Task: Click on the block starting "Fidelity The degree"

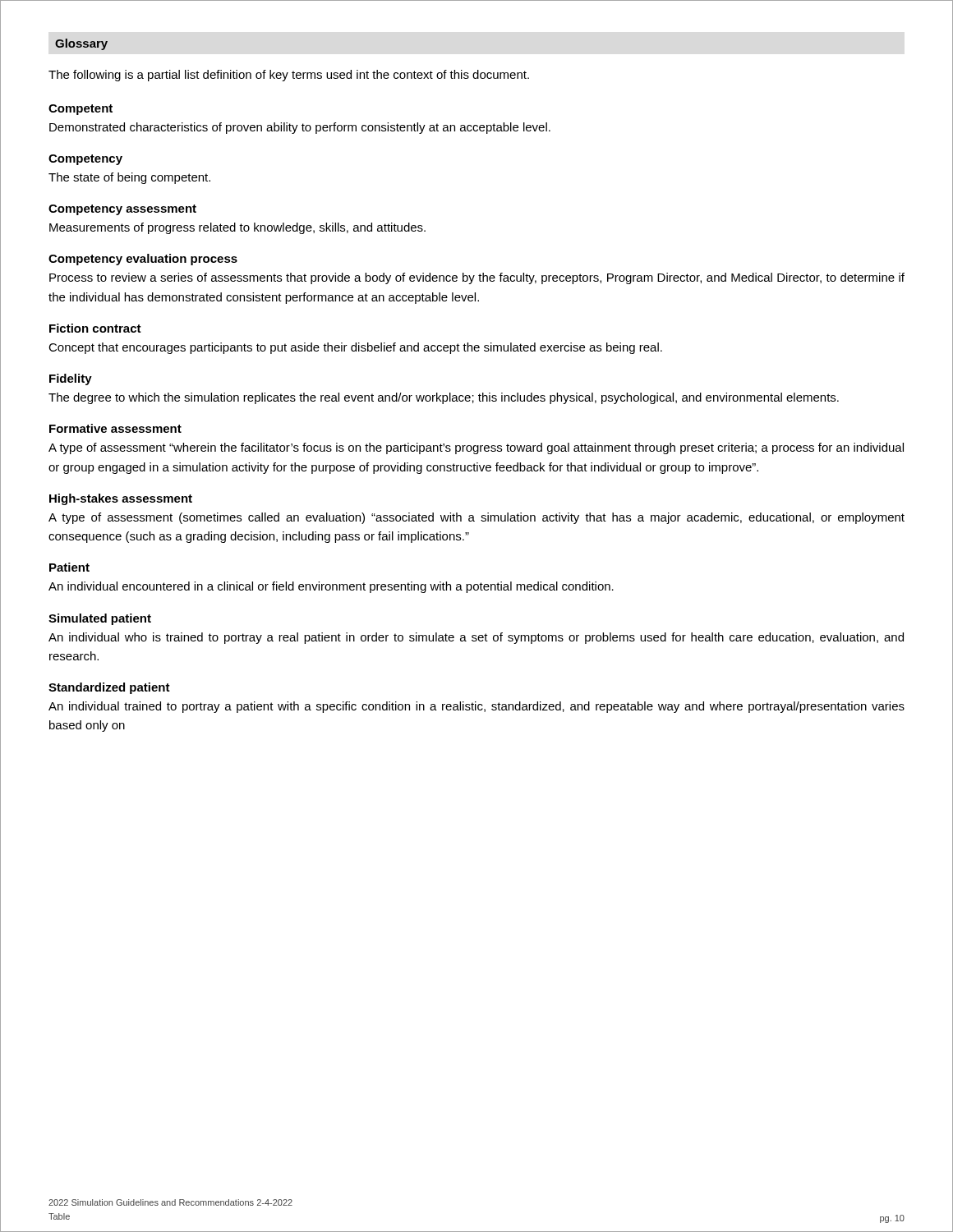Action: point(476,389)
